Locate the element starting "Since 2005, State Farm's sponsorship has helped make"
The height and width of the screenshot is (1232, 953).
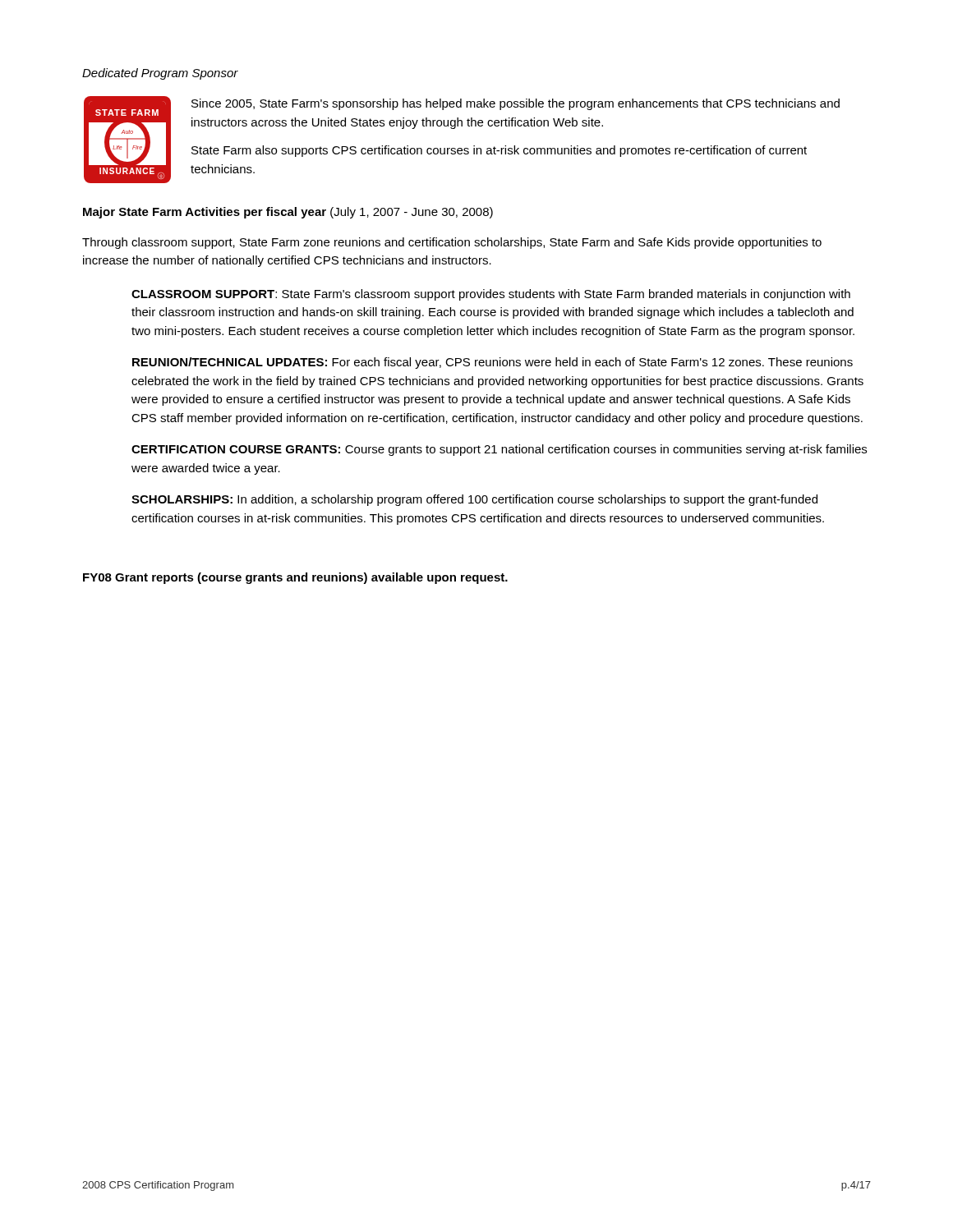[515, 112]
